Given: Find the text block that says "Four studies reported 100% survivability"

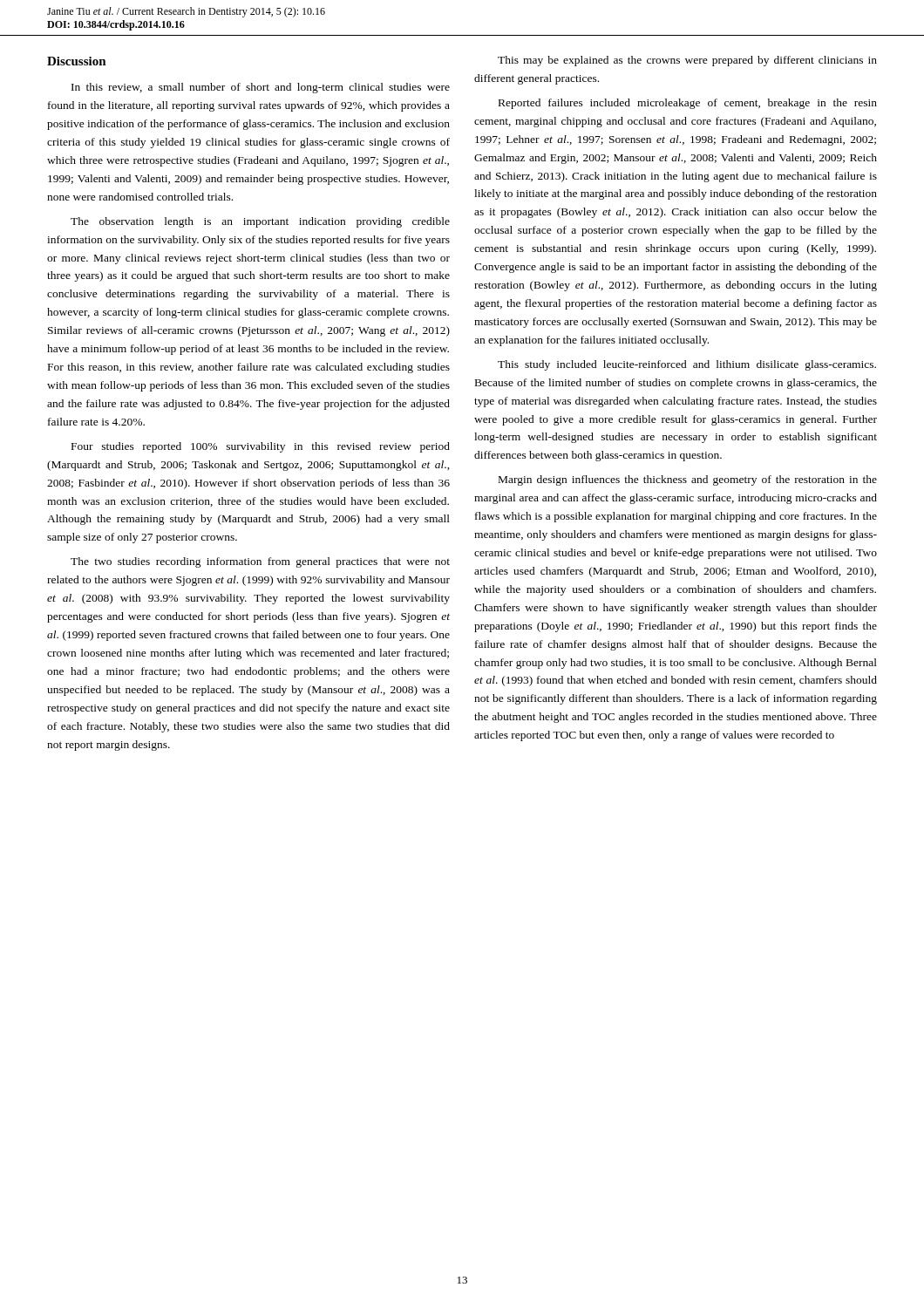Looking at the screenshot, I should point(248,492).
